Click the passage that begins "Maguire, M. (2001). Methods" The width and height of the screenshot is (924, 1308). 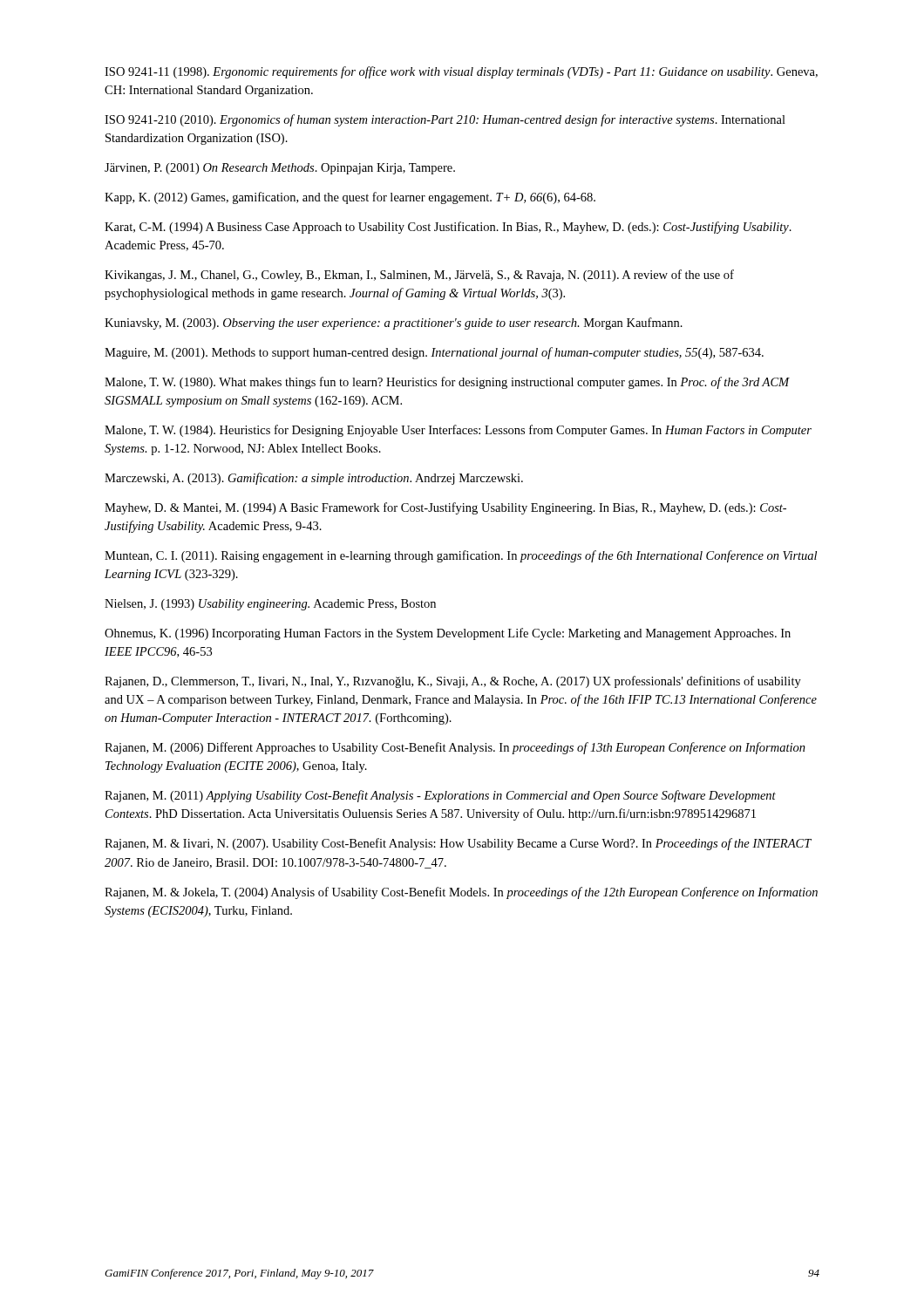tap(434, 352)
